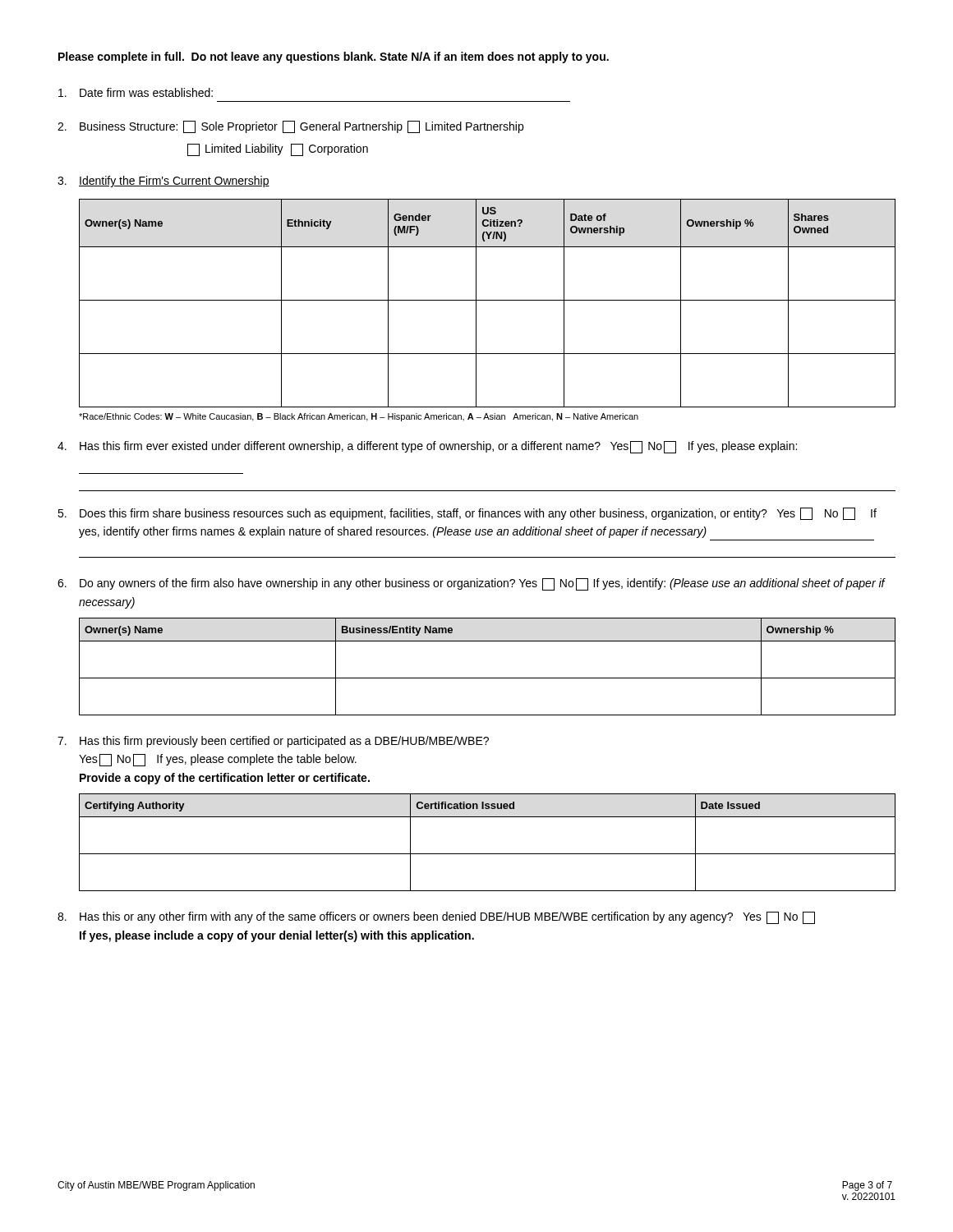
Task: Select the list item that says "5. Does this firm share business resources"
Action: (x=476, y=531)
